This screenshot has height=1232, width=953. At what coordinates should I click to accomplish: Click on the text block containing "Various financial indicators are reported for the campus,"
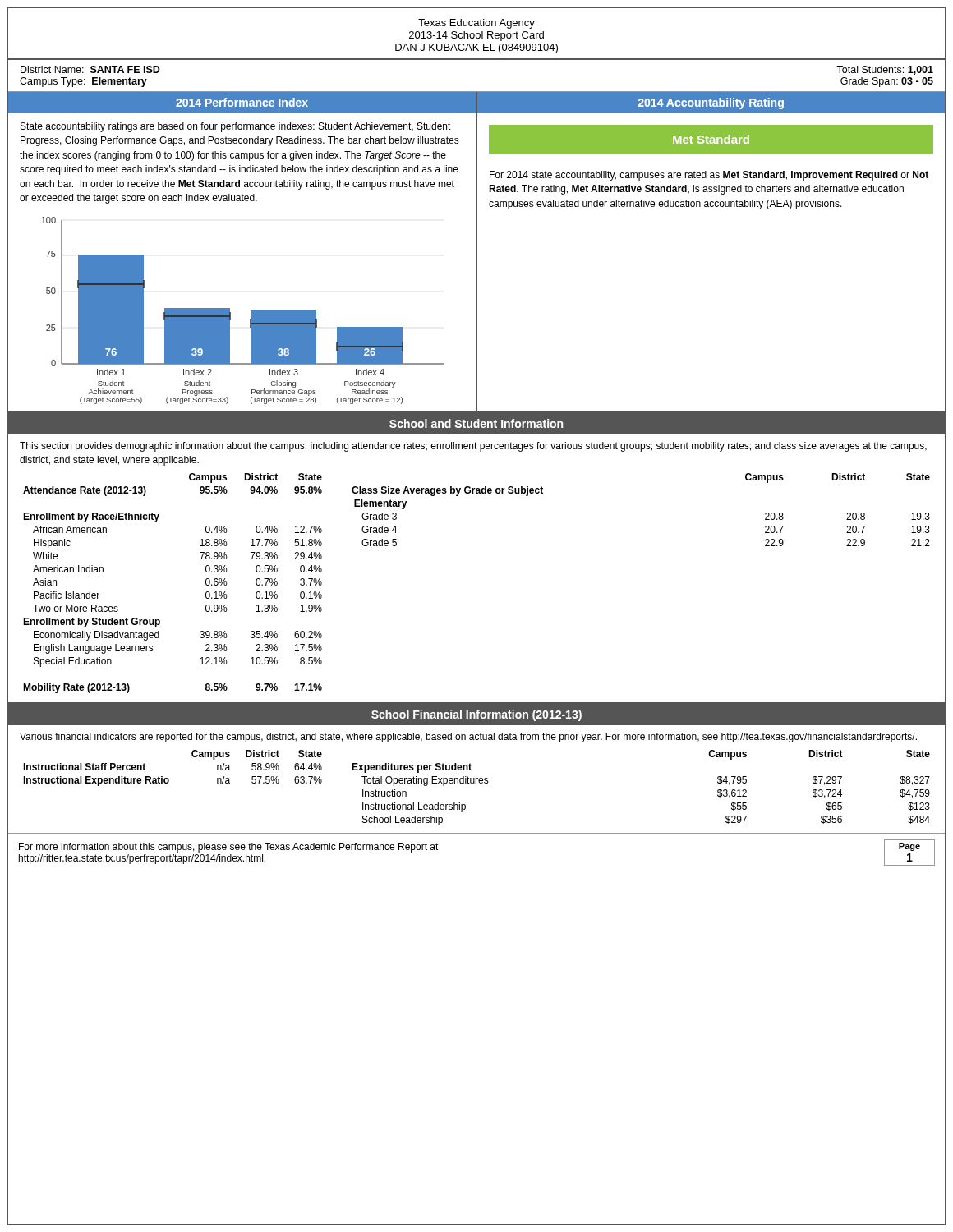[469, 737]
